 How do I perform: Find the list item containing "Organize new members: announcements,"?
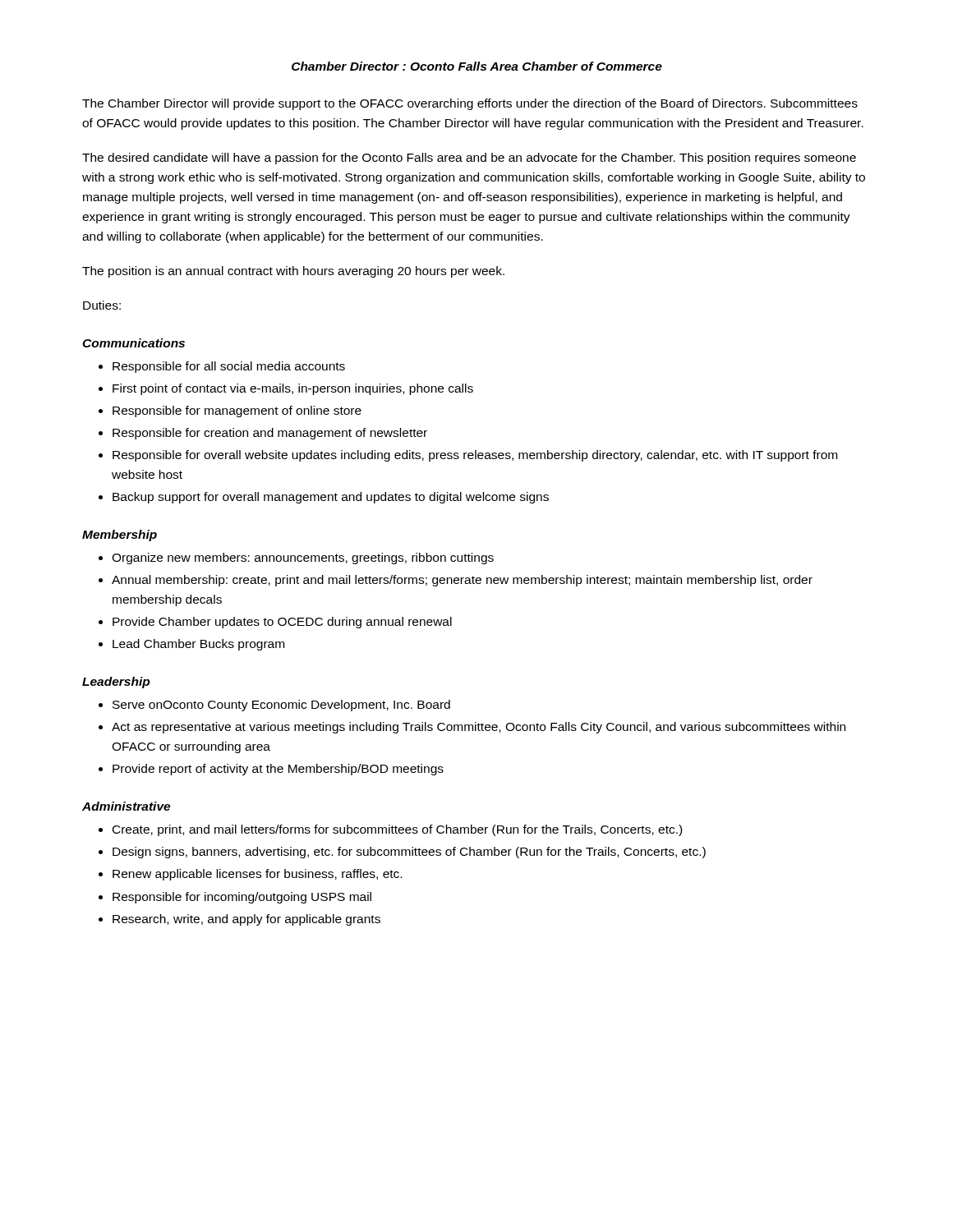point(303,558)
